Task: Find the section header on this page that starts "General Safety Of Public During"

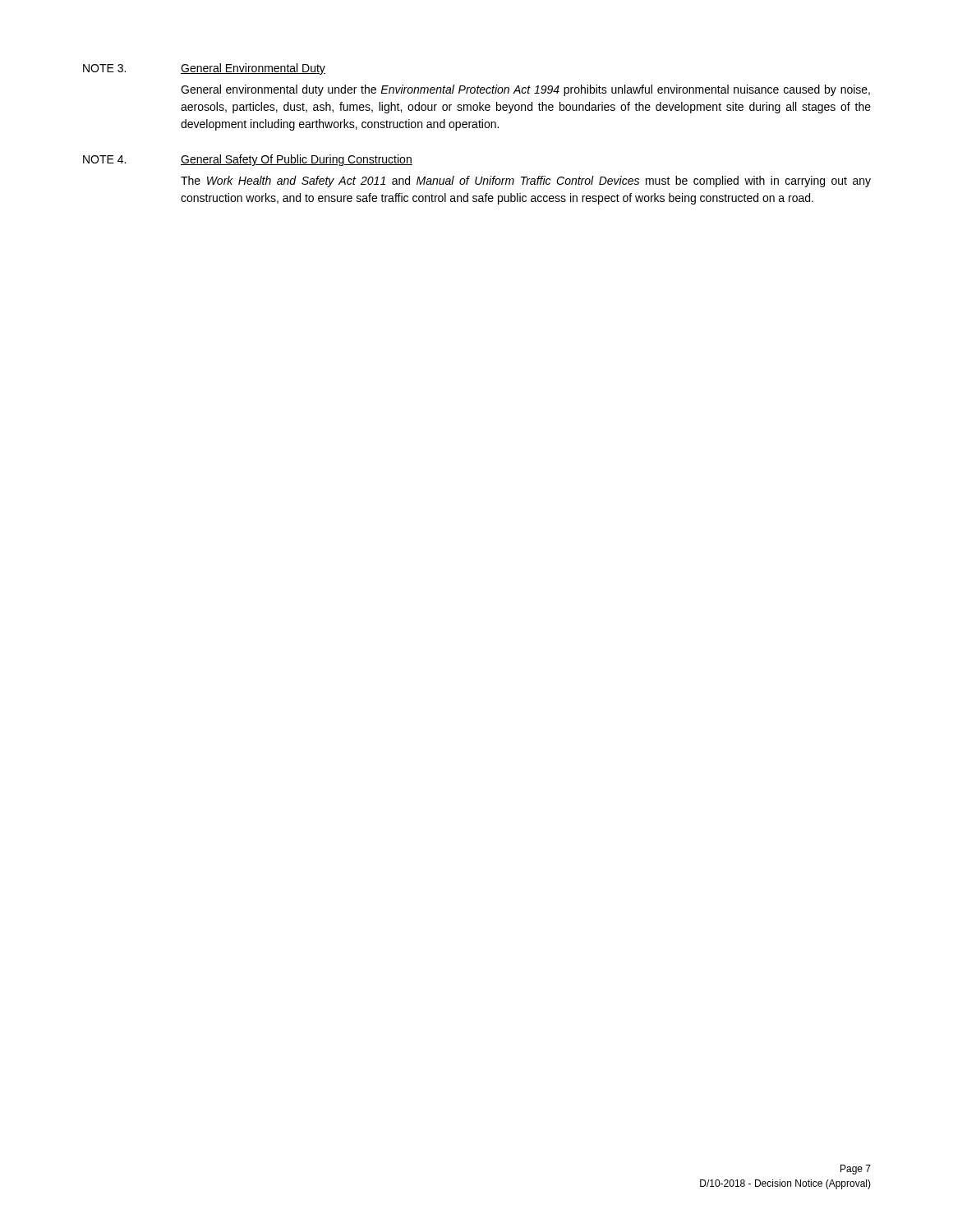Action: 296,159
